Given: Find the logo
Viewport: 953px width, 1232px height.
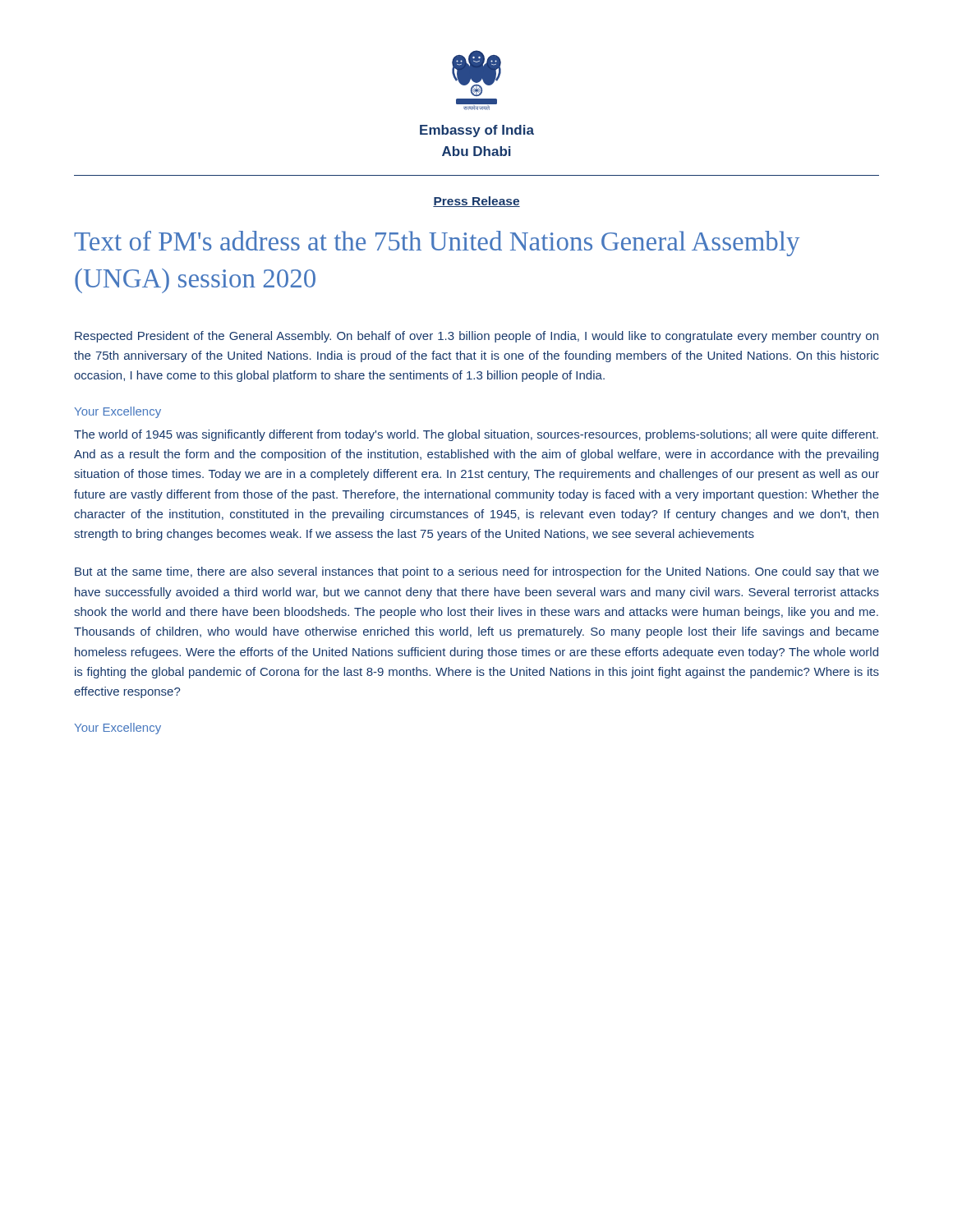Looking at the screenshot, I should click(x=476, y=60).
